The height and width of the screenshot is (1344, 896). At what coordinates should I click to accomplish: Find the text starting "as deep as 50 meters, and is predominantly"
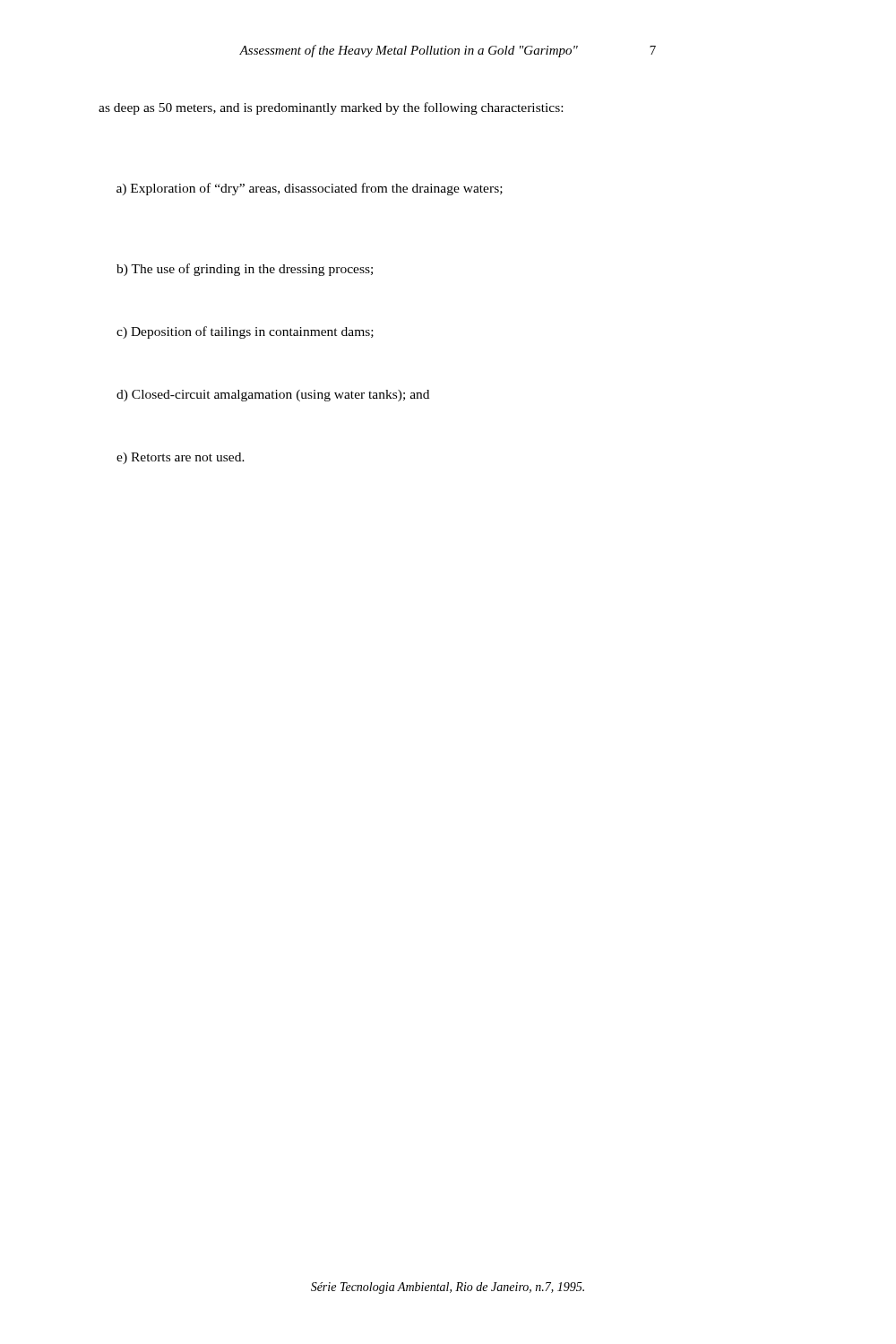[331, 107]
